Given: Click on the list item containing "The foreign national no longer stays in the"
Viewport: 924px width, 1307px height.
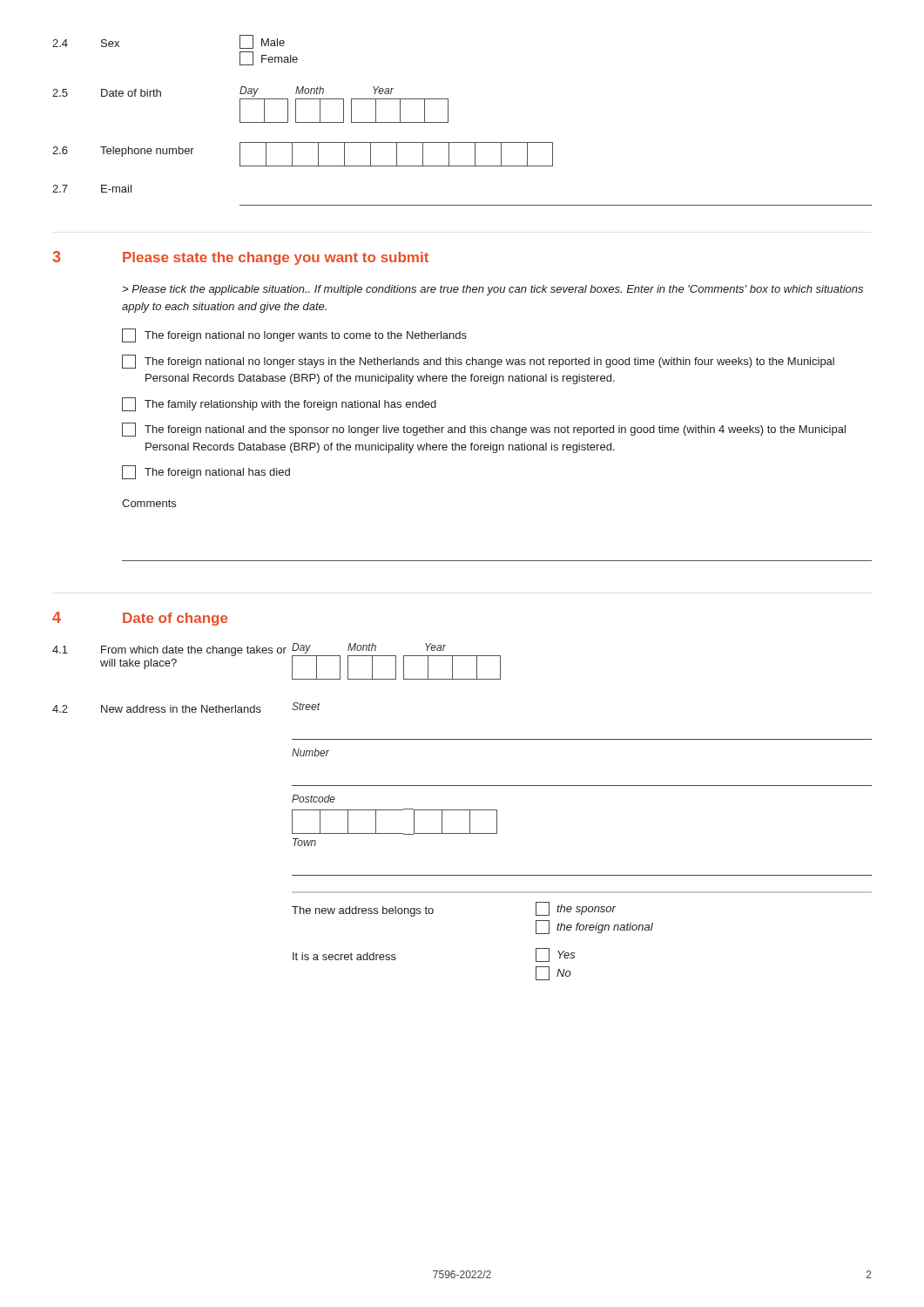Looking at the screenshot, I should point(497,369).
